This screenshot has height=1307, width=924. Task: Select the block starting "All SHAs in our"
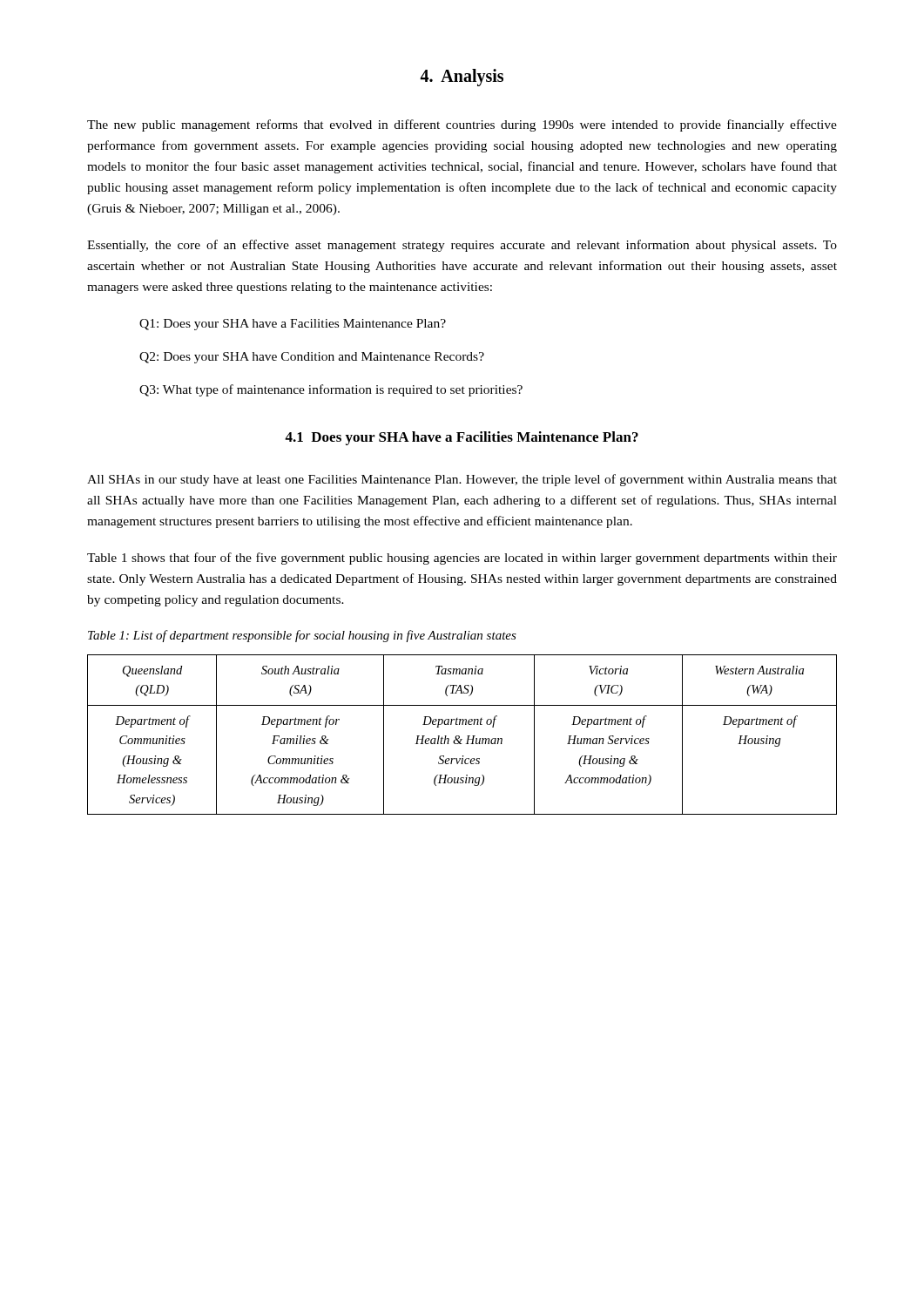pos(462,499)
